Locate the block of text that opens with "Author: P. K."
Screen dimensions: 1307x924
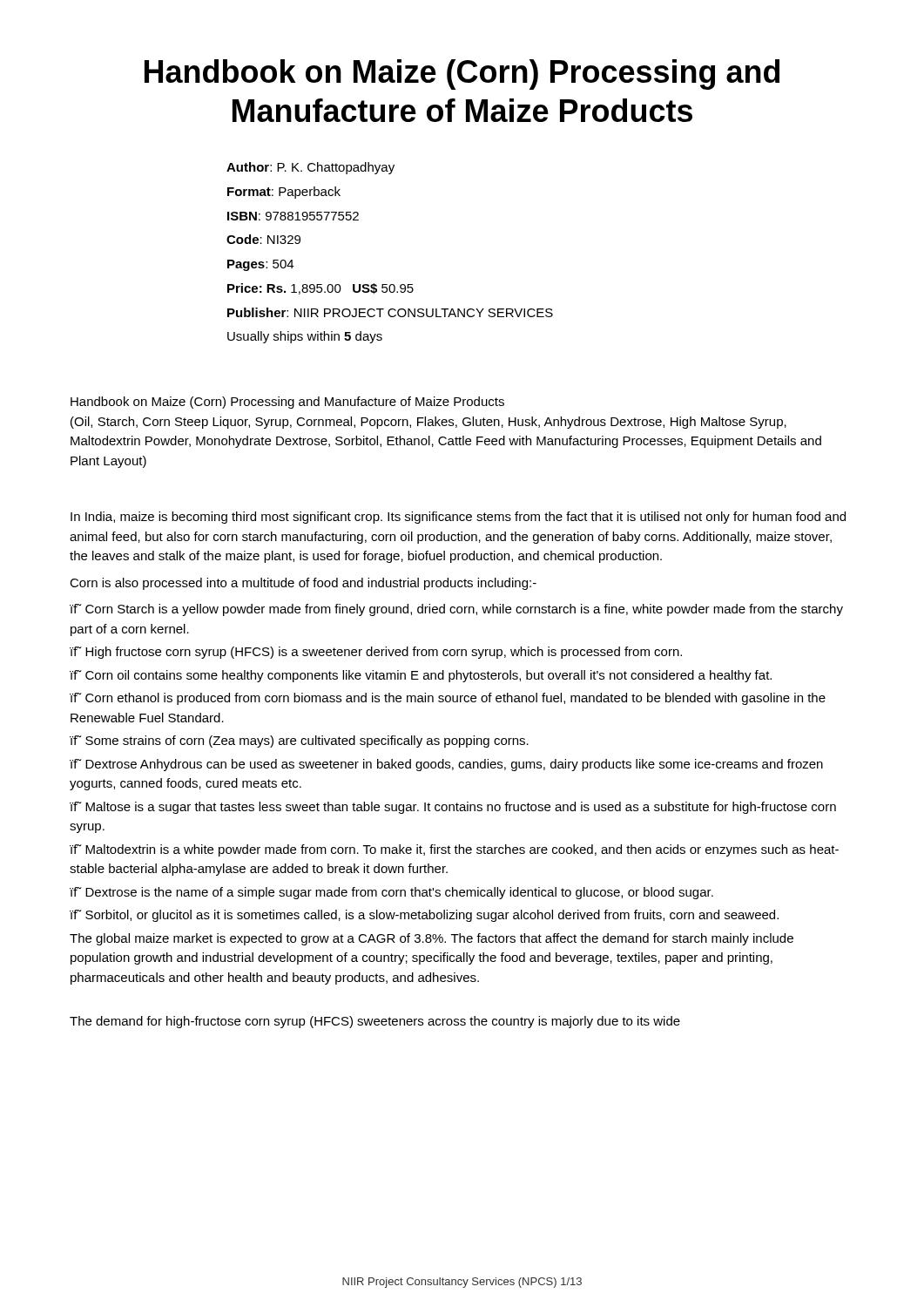click(x=310, y=168)
